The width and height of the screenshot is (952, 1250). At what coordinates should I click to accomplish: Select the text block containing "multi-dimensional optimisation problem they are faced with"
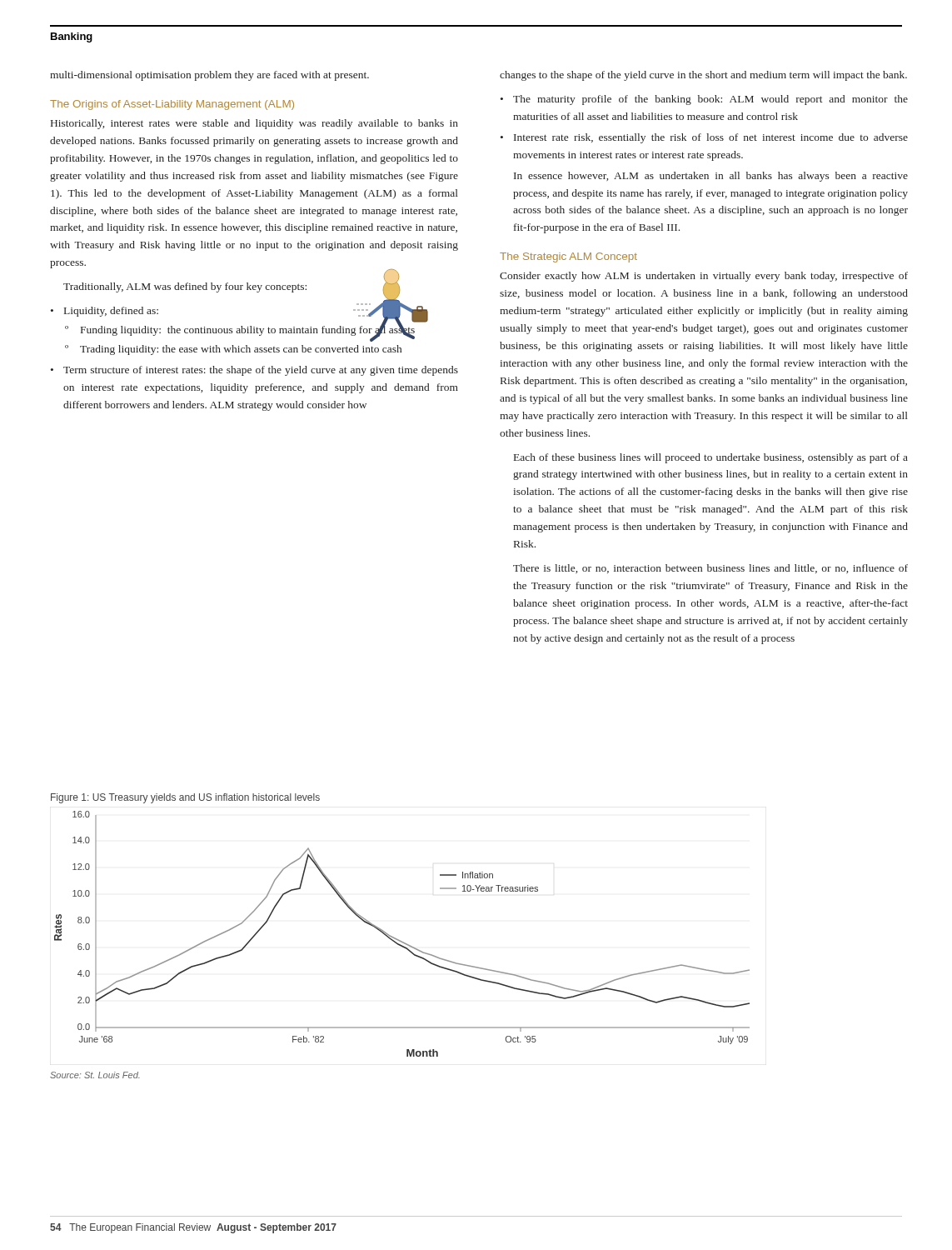tap(210, 75)
